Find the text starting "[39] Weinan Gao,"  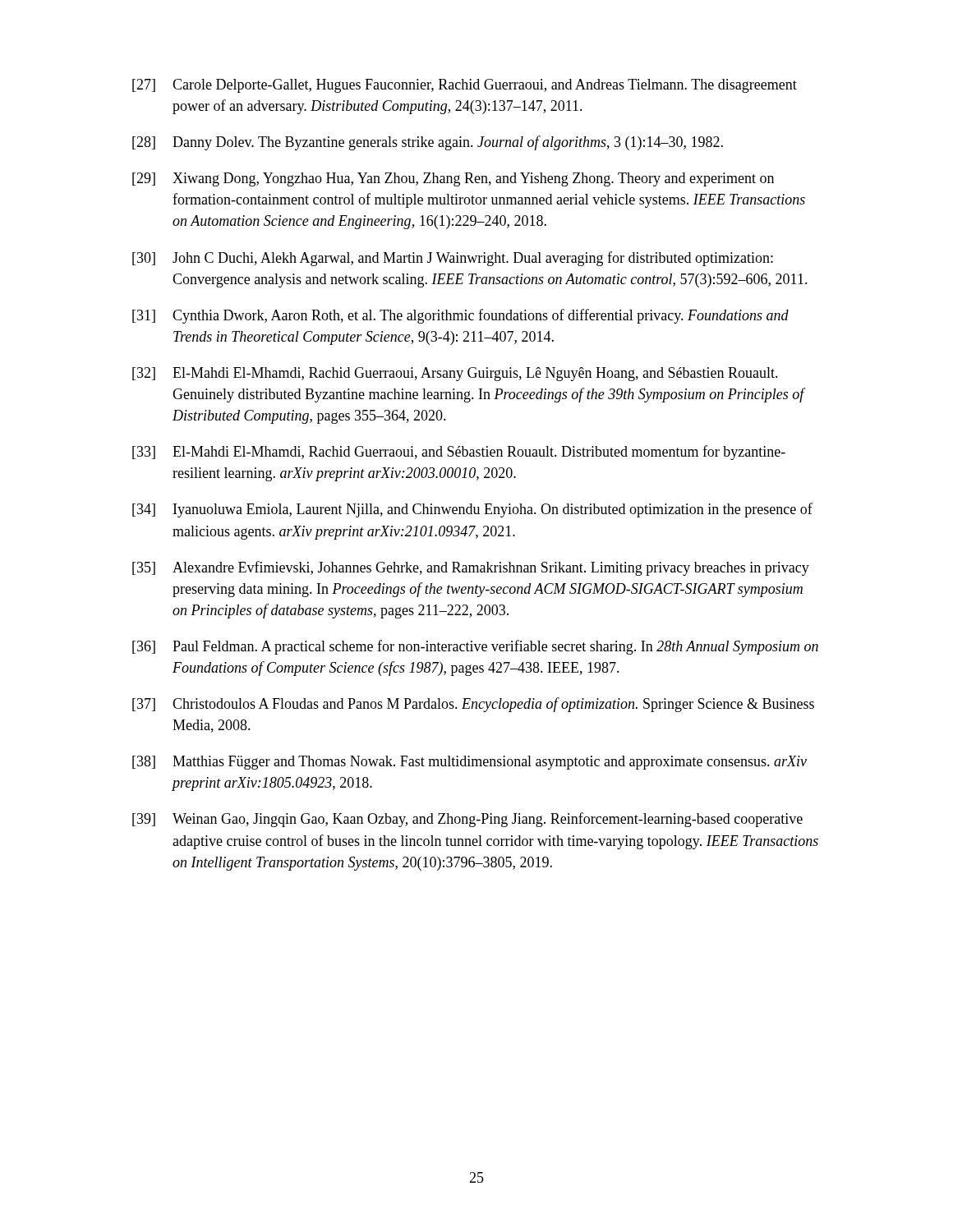476,841
